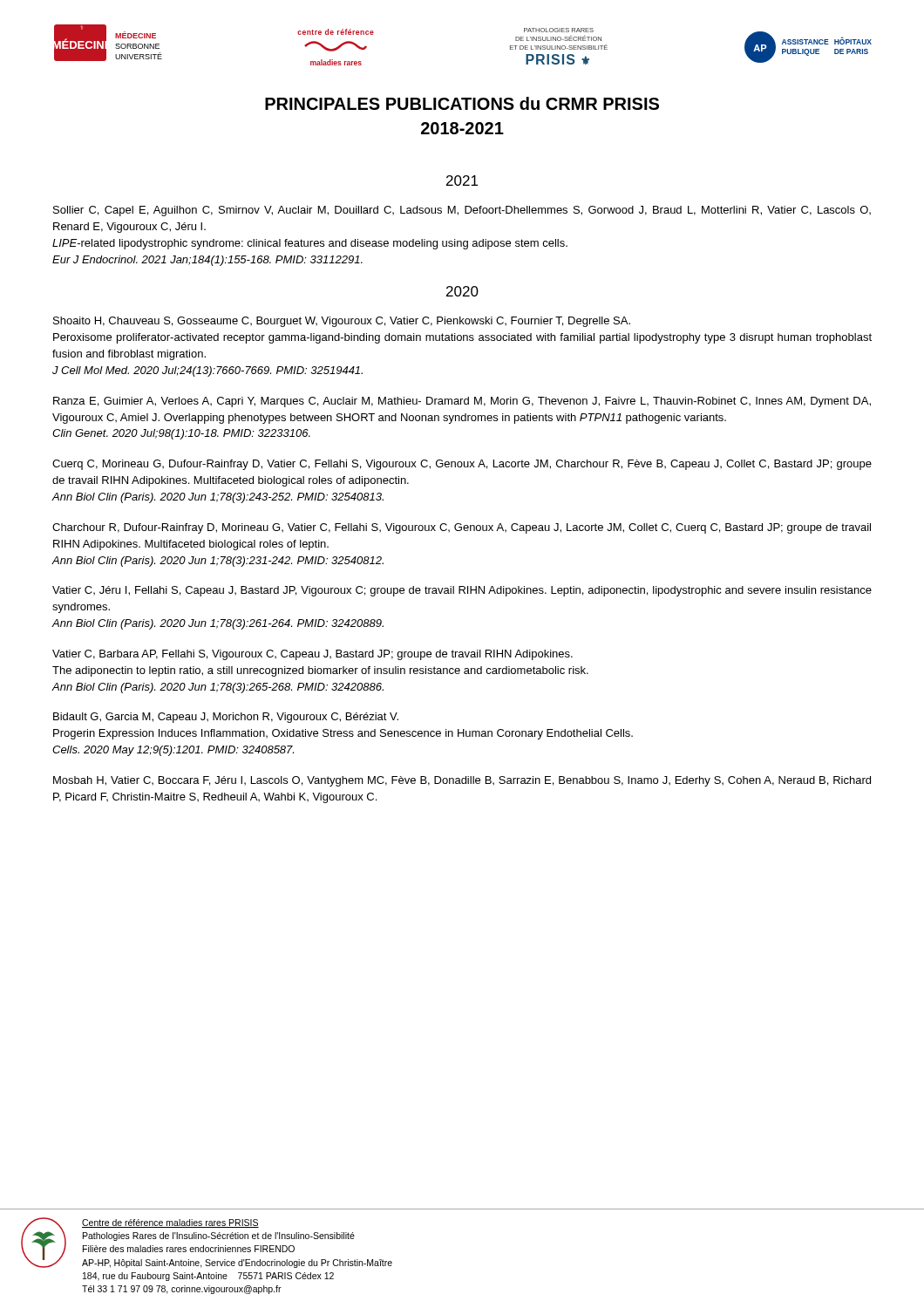This screenshot has width=924, height=1308.
Task: Locate the text block with the text "Bidault G, Garcia M, Capeau J,"
Action: (x=462, y=734)
